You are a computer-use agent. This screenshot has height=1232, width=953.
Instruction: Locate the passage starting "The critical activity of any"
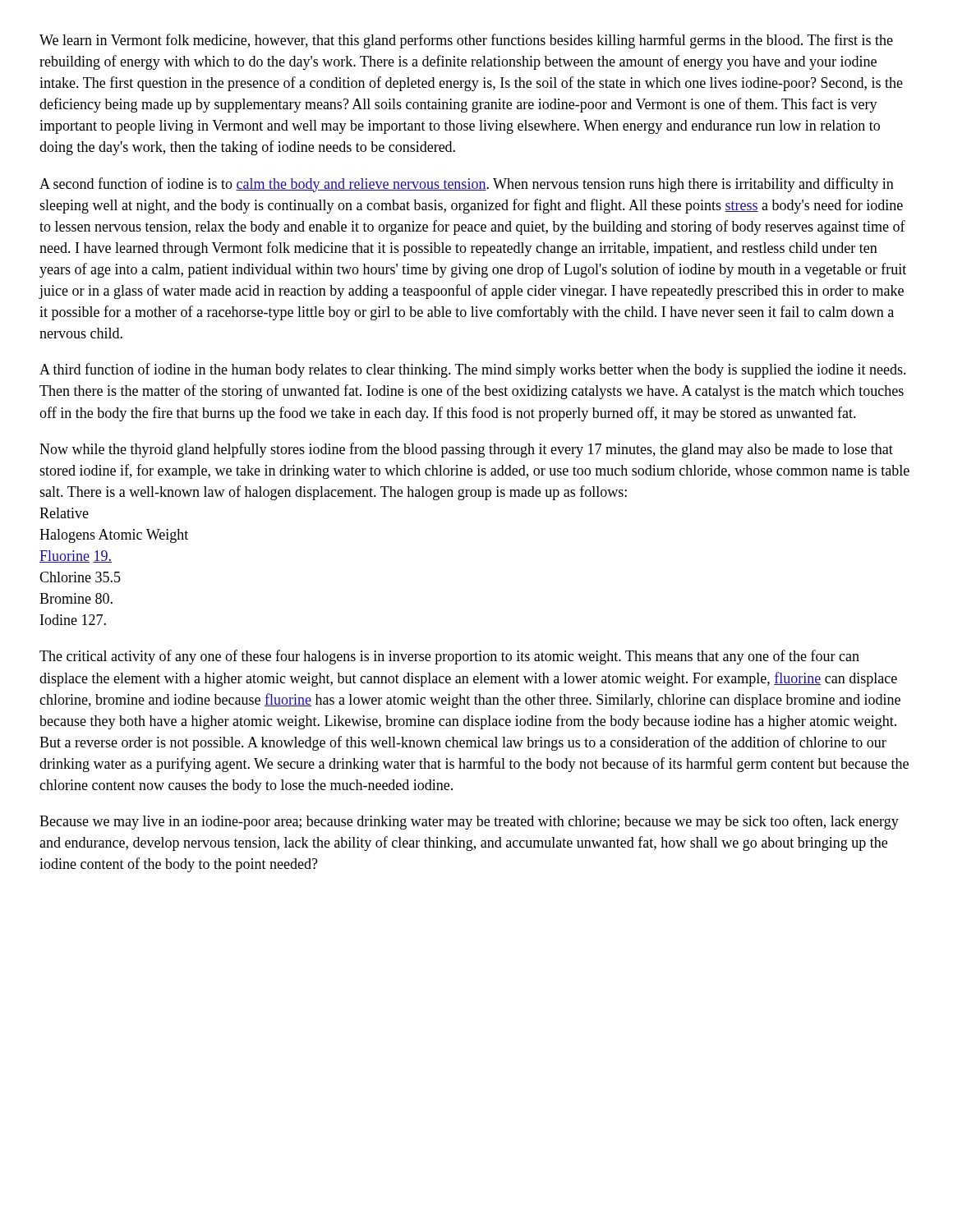click(474, 721)
